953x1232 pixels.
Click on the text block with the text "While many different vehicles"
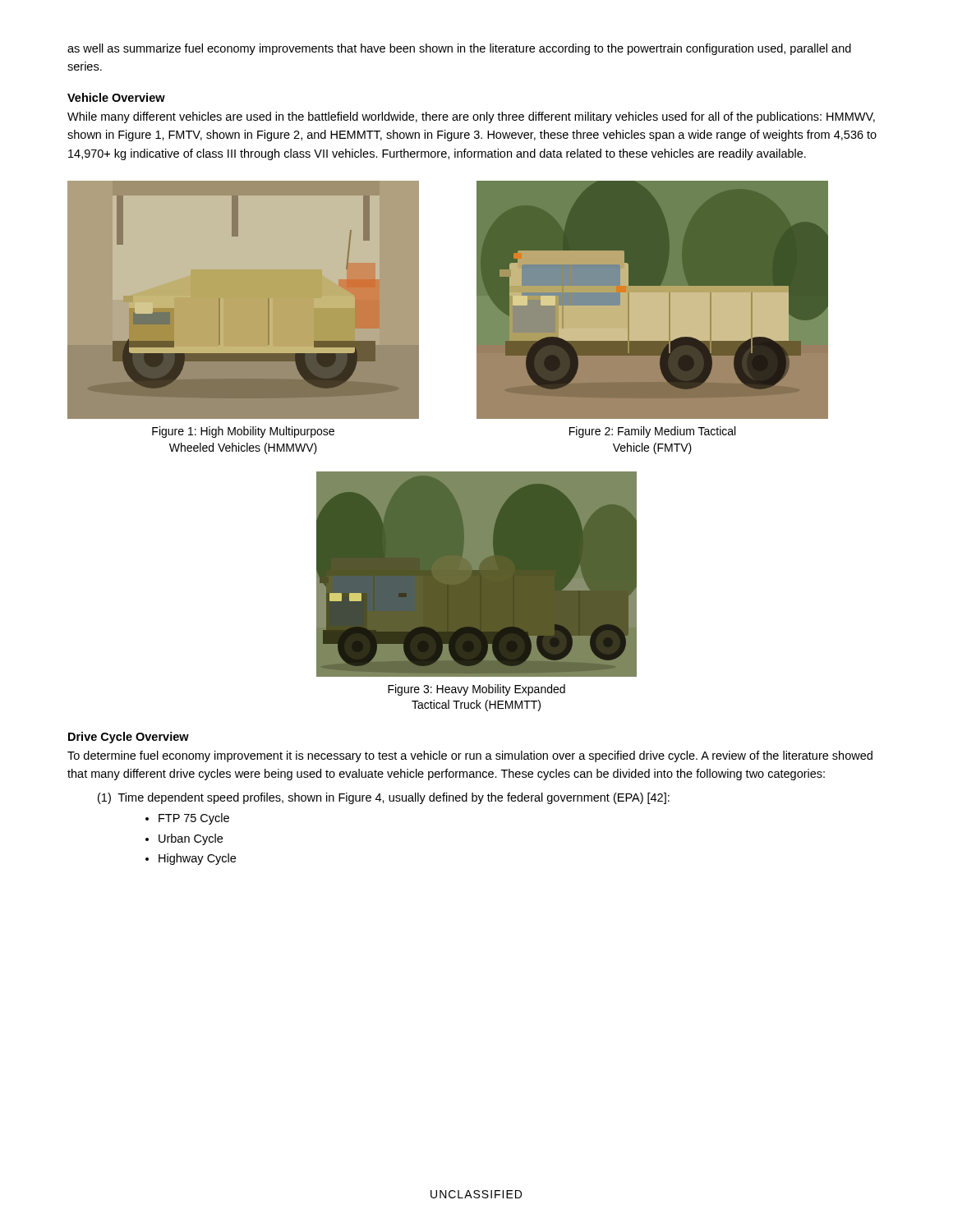(472, 135)
